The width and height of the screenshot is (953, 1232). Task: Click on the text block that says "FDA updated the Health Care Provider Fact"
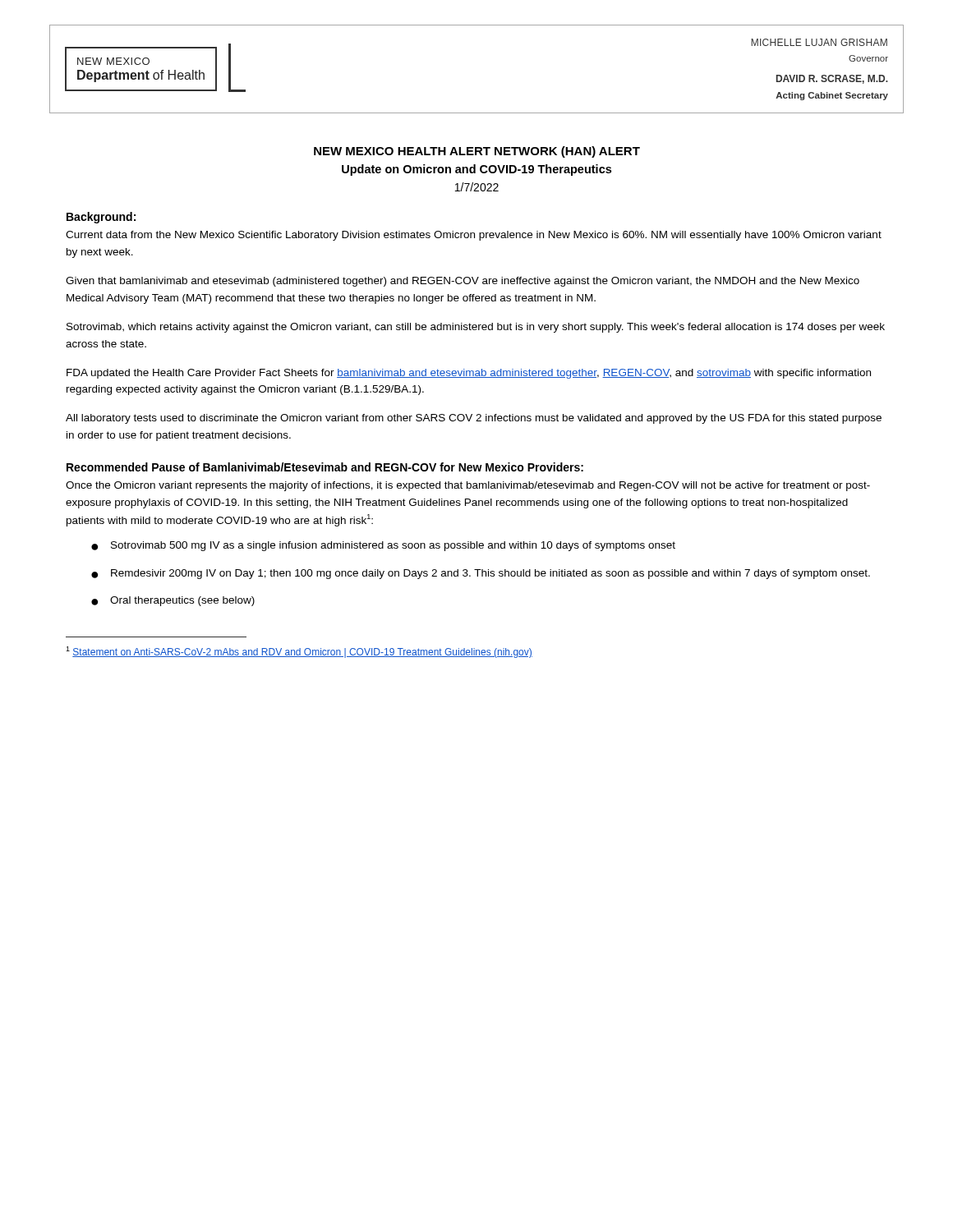(x=469, y=381)
